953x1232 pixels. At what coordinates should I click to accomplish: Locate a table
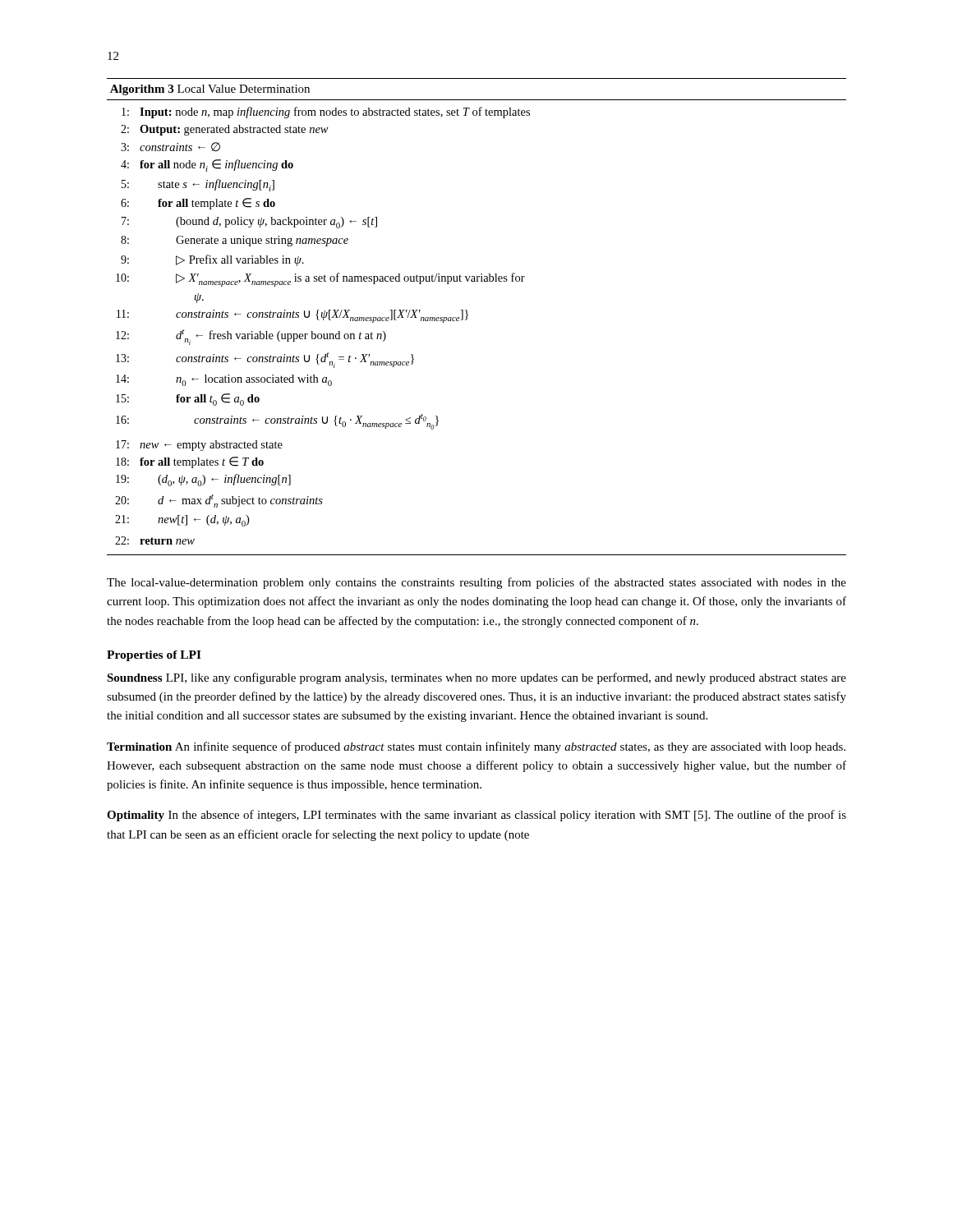476,317
